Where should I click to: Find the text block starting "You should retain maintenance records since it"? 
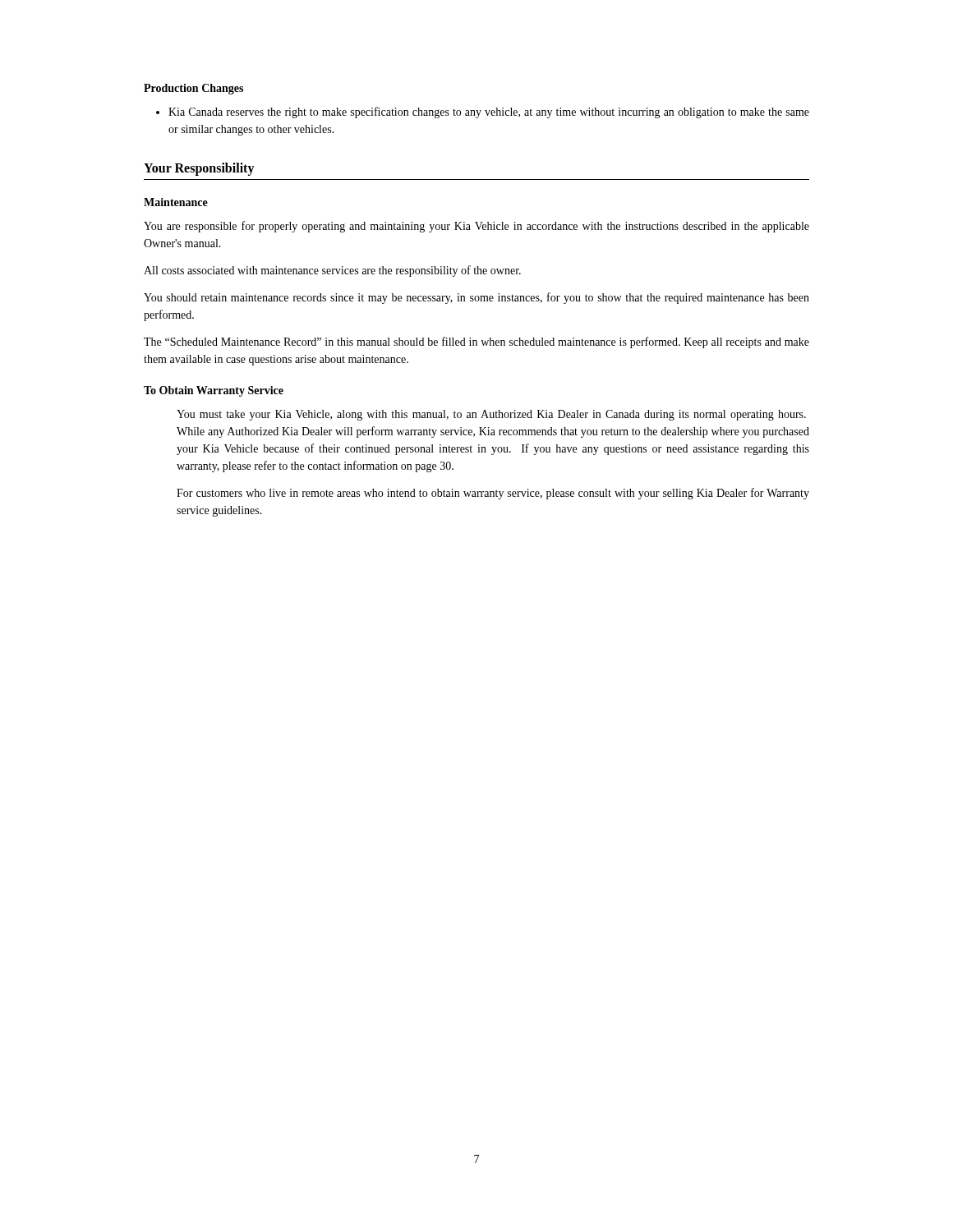point(476,306)
